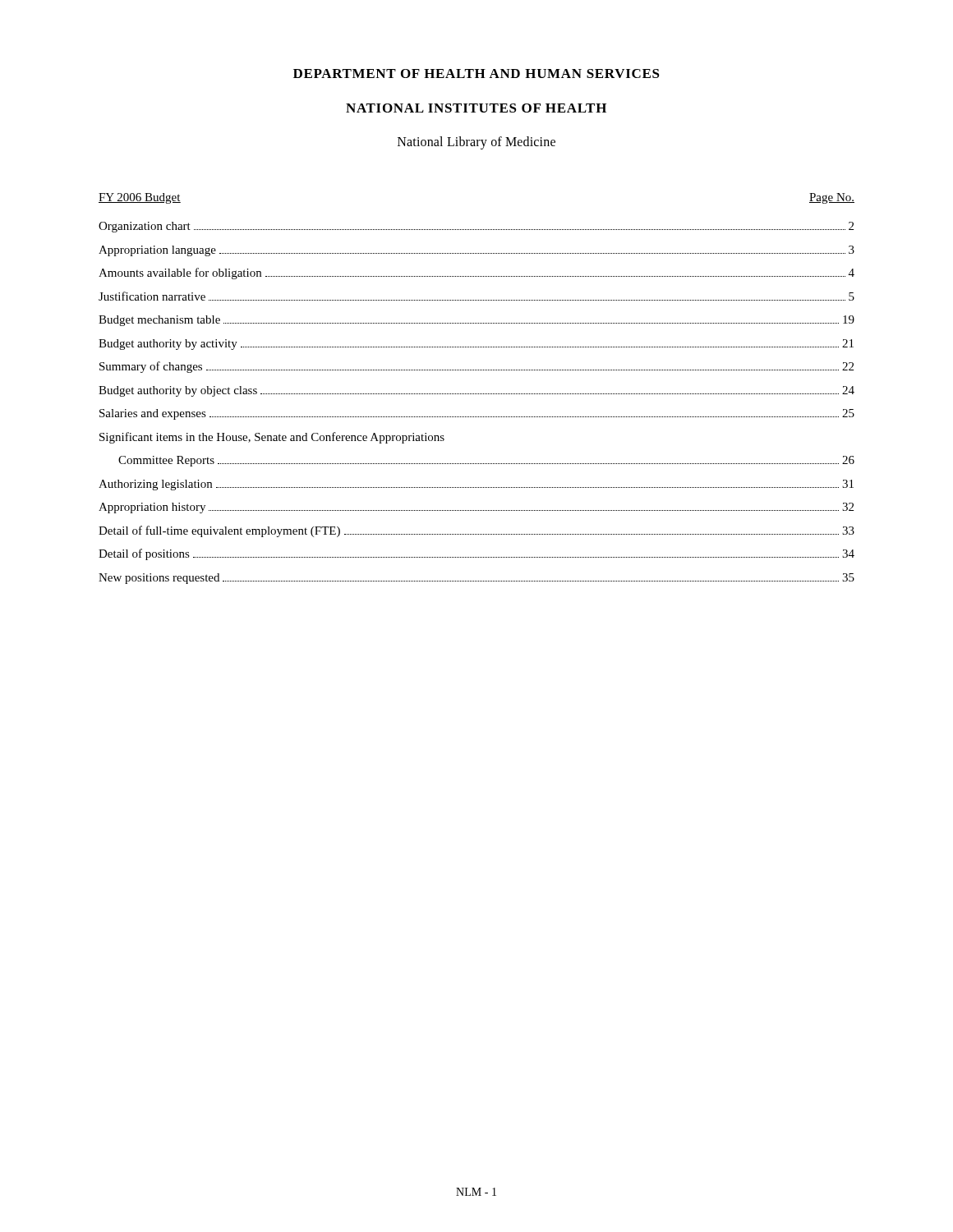Select the title that says "DEPARTMENT OF HEALTH AND HUMAN"
The height and width of the screenshot is (1232, 953).
(x=476, y=73)
